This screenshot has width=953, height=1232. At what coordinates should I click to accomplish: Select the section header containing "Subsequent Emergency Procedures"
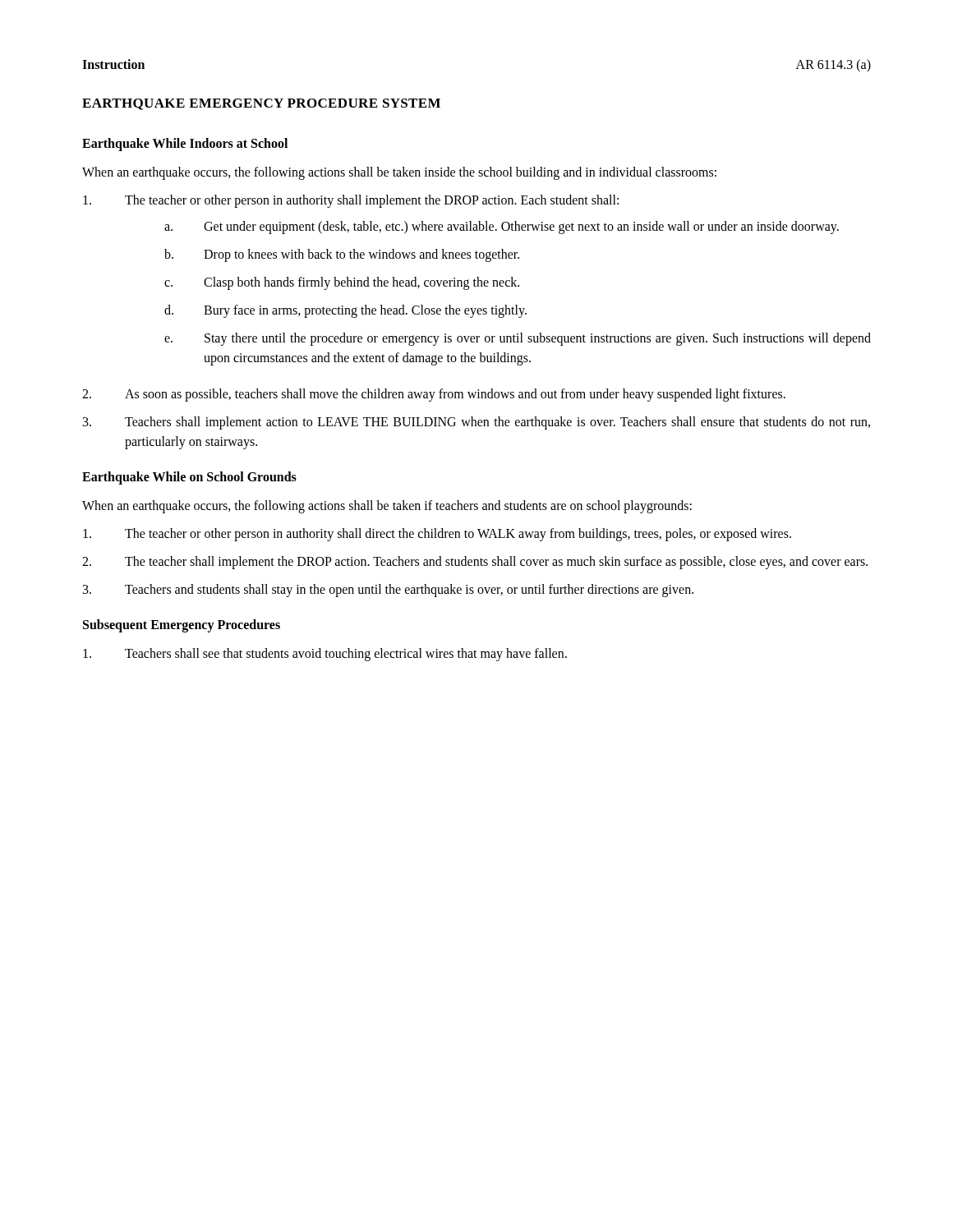181,625
